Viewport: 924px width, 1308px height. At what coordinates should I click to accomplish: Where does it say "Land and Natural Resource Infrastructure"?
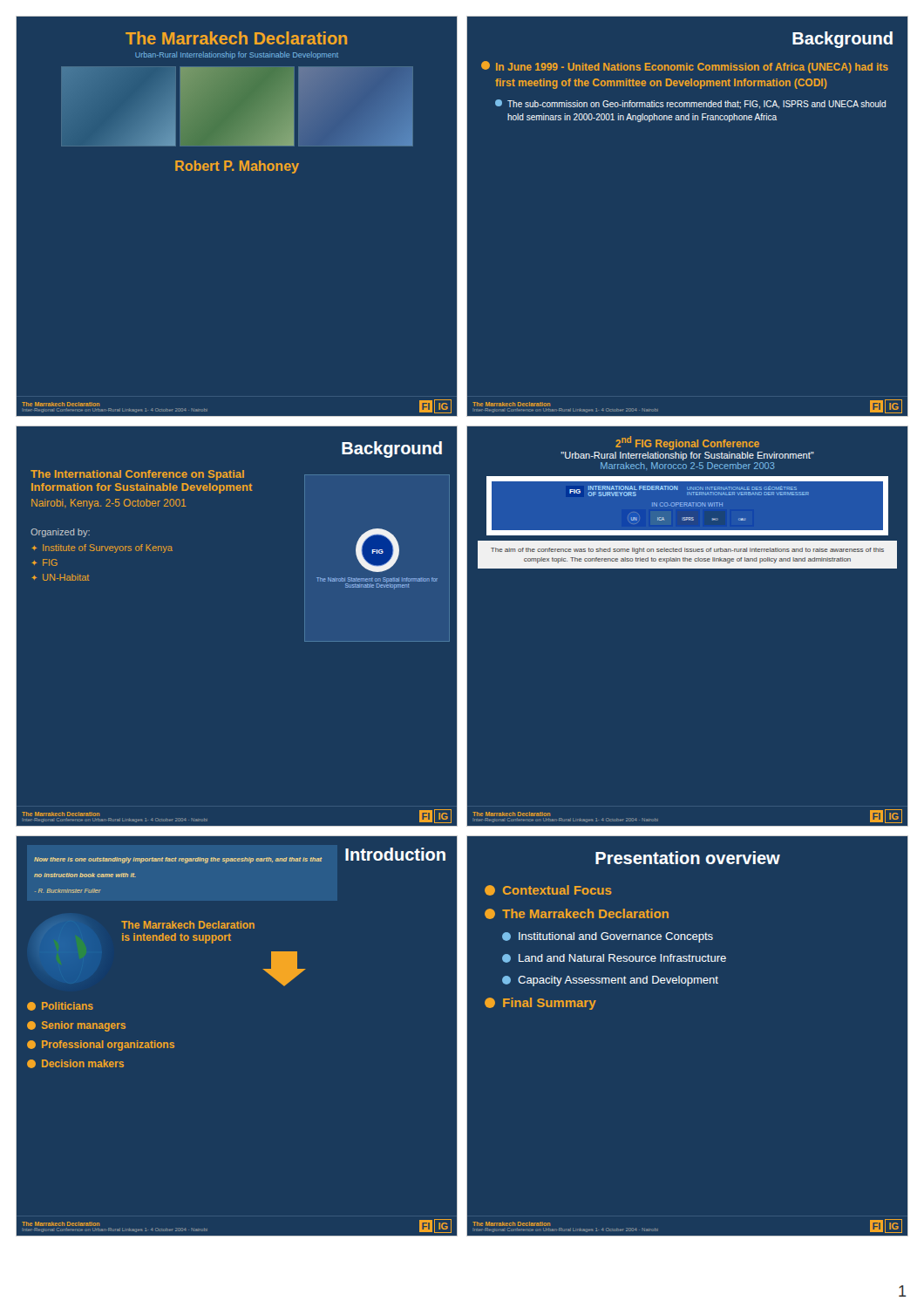pos(614,958)
